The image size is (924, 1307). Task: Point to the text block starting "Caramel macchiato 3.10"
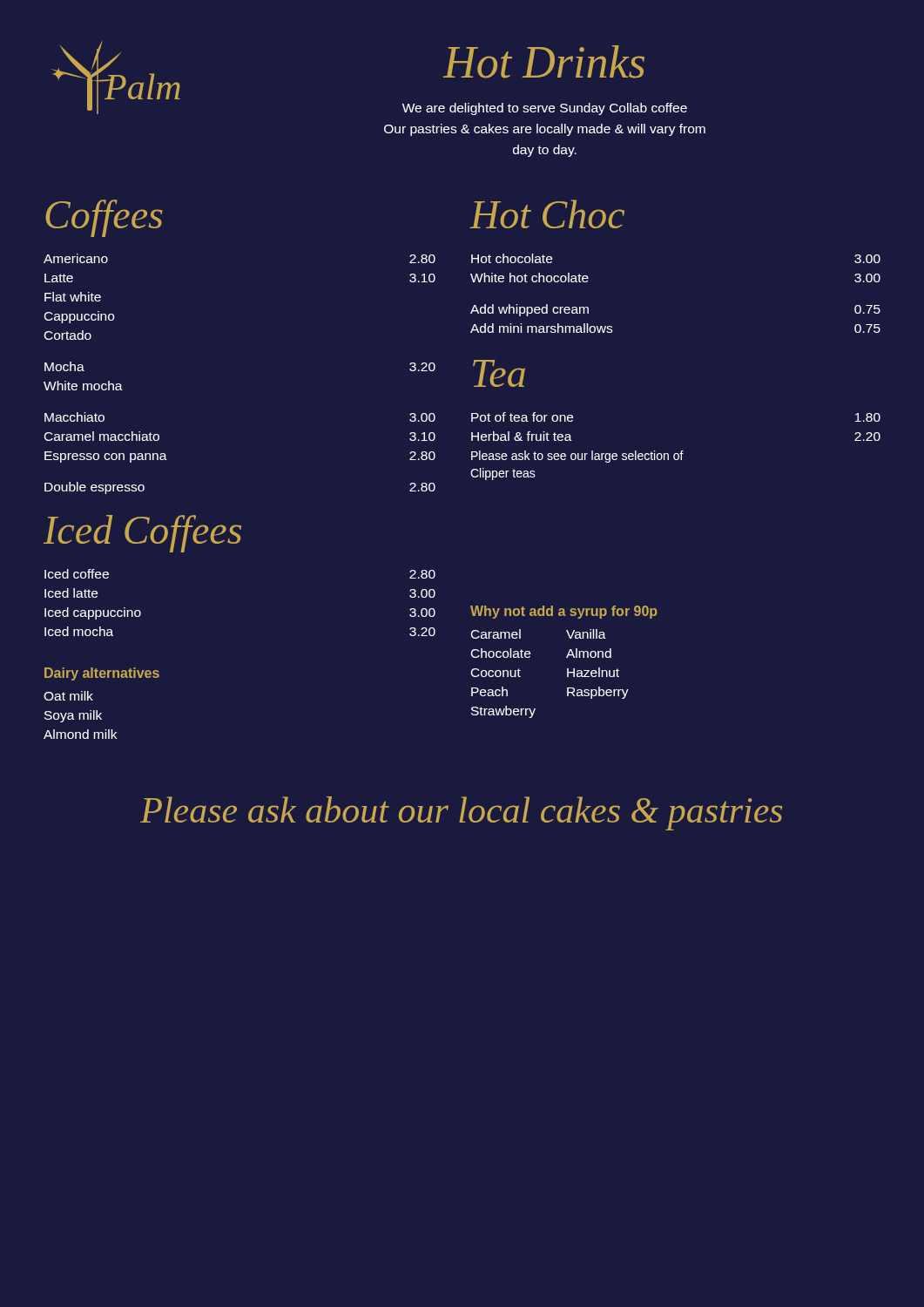pos(104,436)
